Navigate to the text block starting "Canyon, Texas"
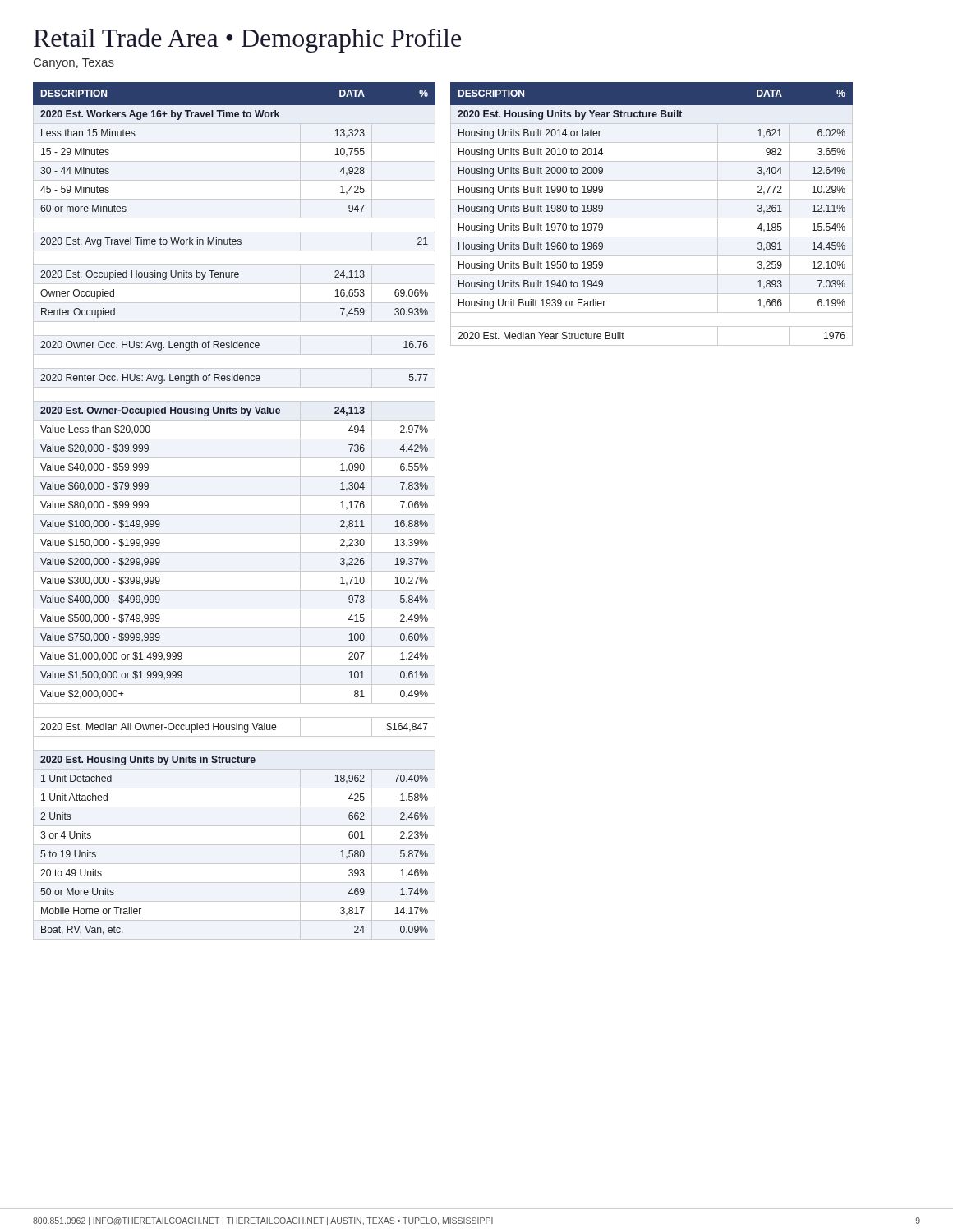This screenshot has width=953, height=1232. point(74,62)
